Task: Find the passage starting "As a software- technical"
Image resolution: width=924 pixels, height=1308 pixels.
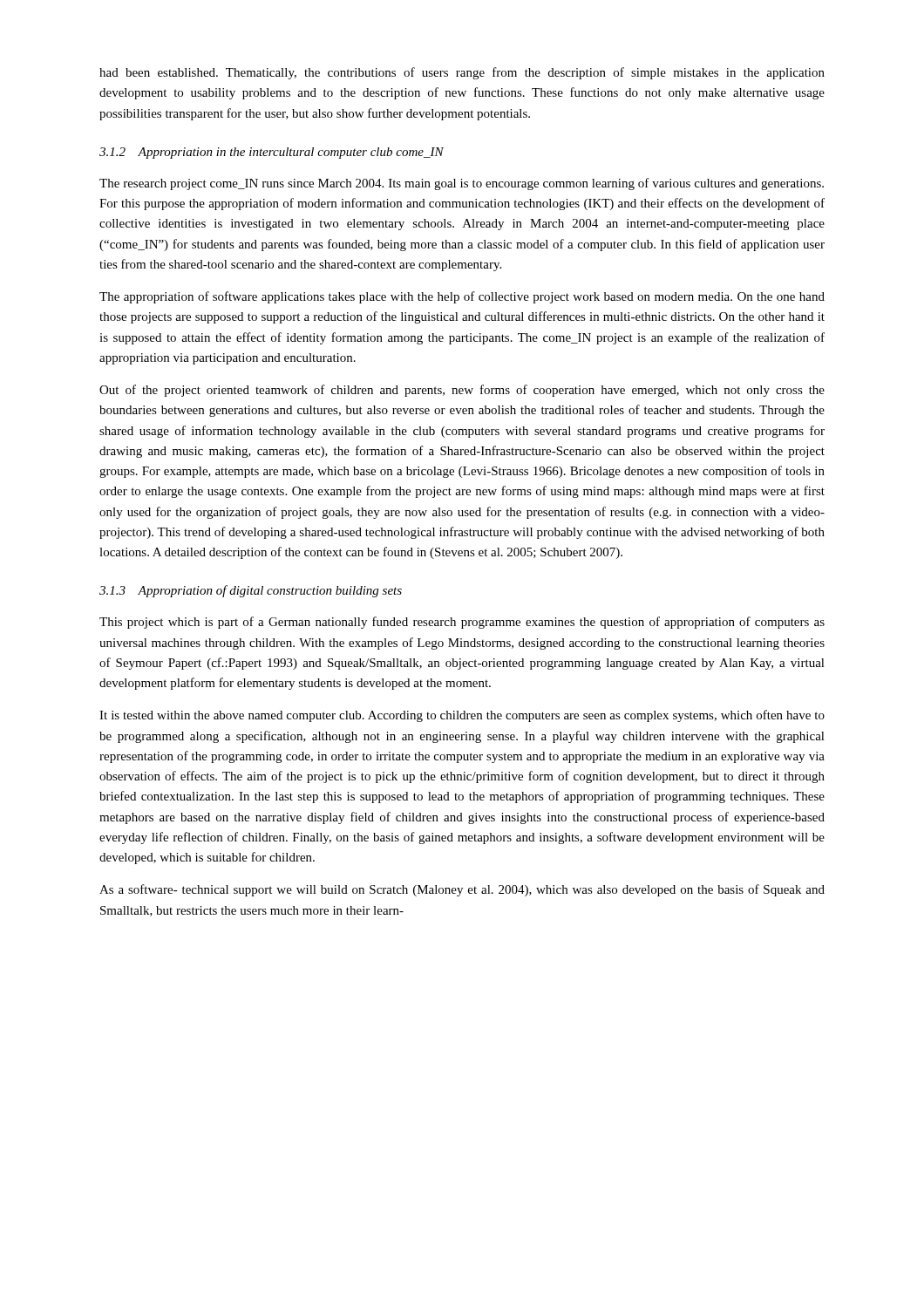Action: coord(462,900)
